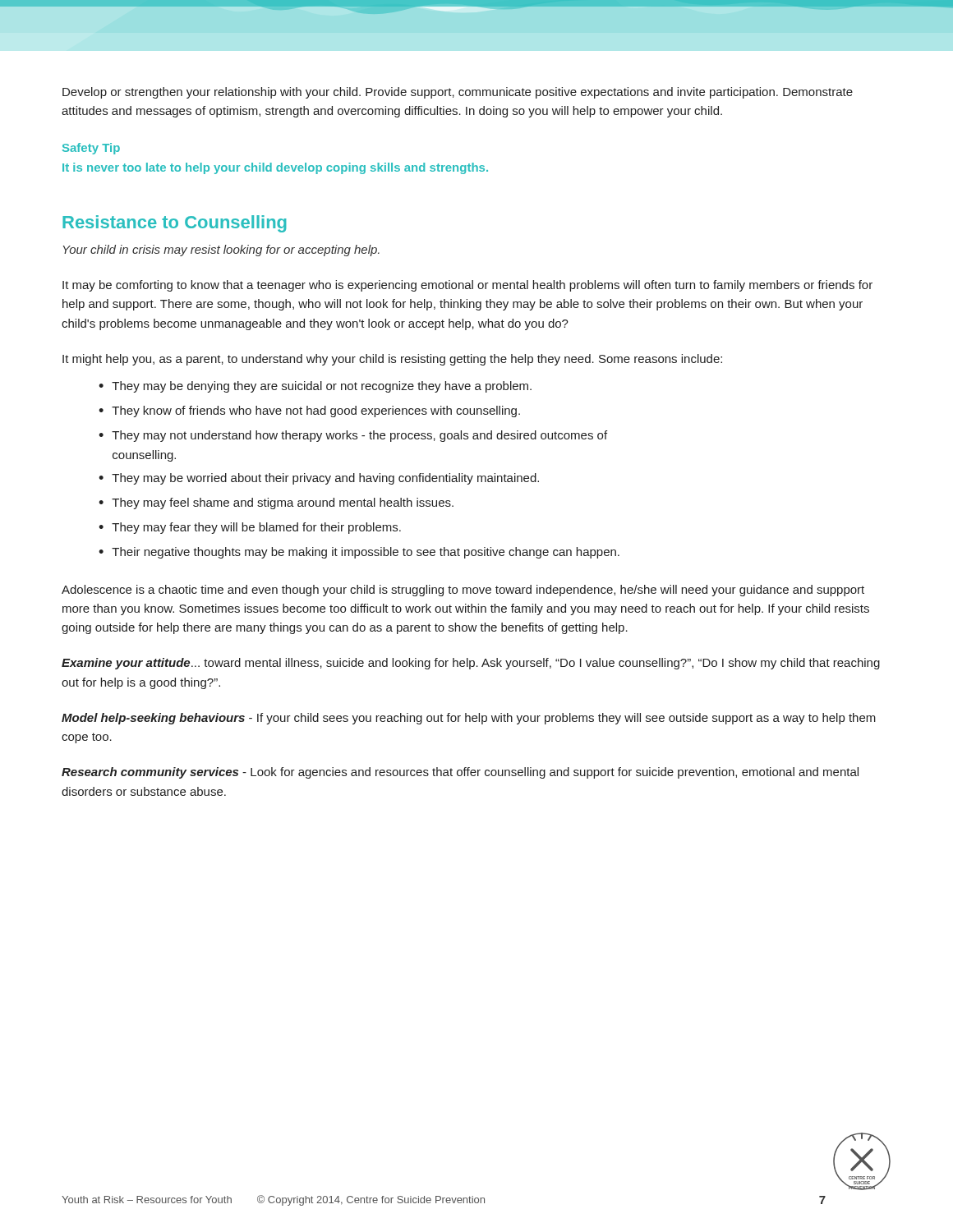Image resolution: width=953 pixels, height=1232 pixels.
Task: Click on the passage starting "Research community services"
Action: (x=461, y=782)
